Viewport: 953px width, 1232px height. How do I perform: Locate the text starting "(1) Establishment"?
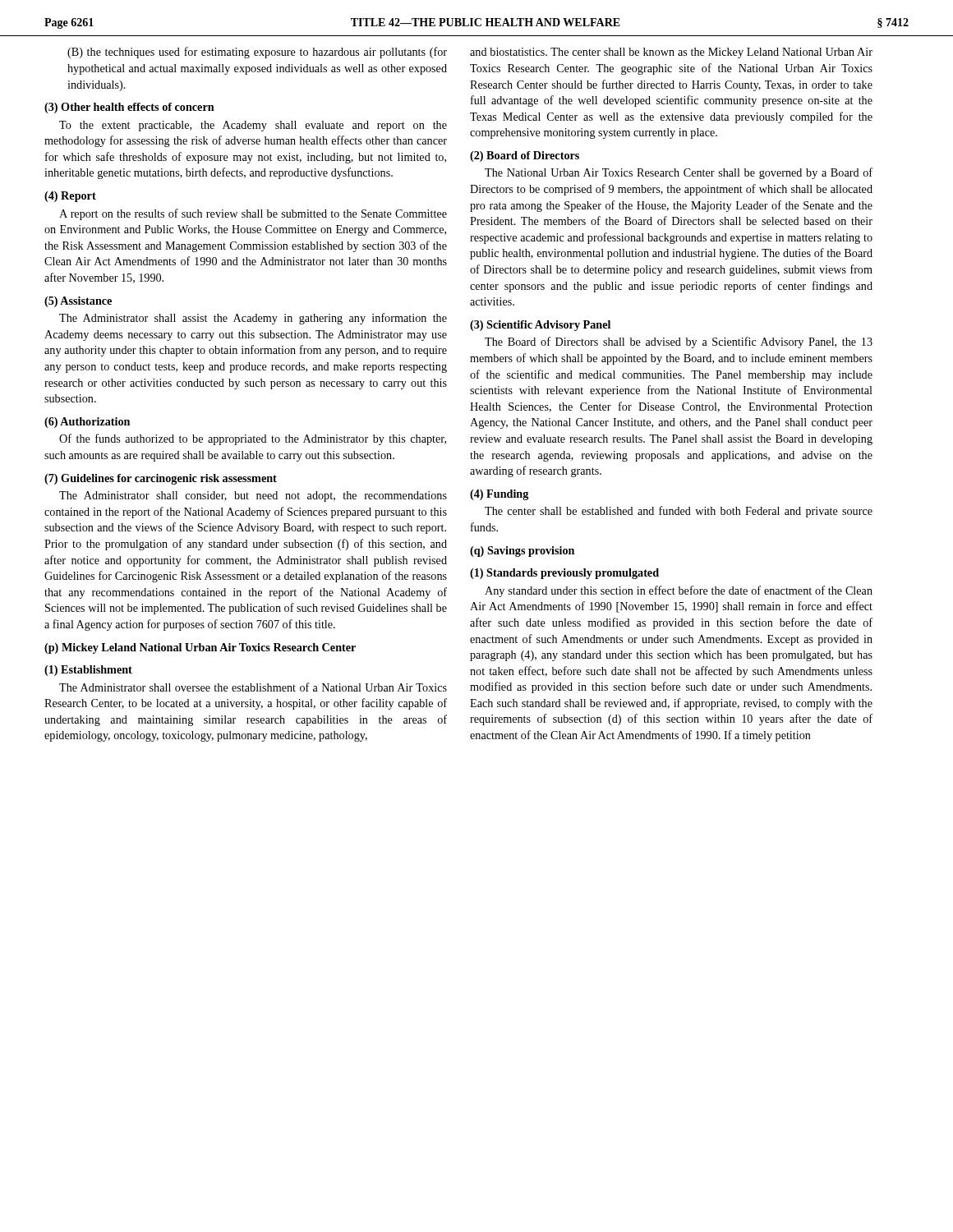pyautogui.click(x=88, y=669)
